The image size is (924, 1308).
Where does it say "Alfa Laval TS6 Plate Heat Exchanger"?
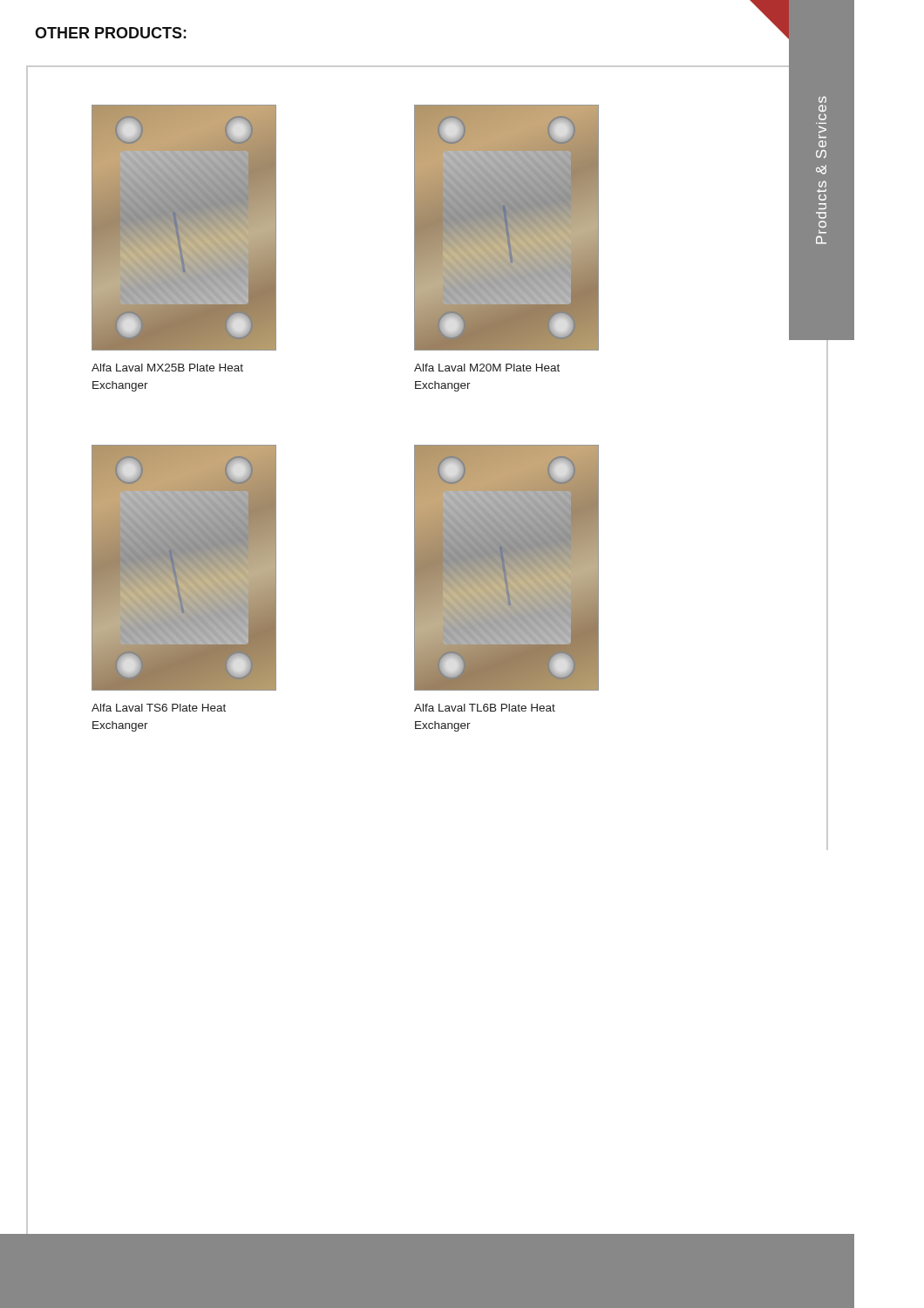click(x=159, y=716)
